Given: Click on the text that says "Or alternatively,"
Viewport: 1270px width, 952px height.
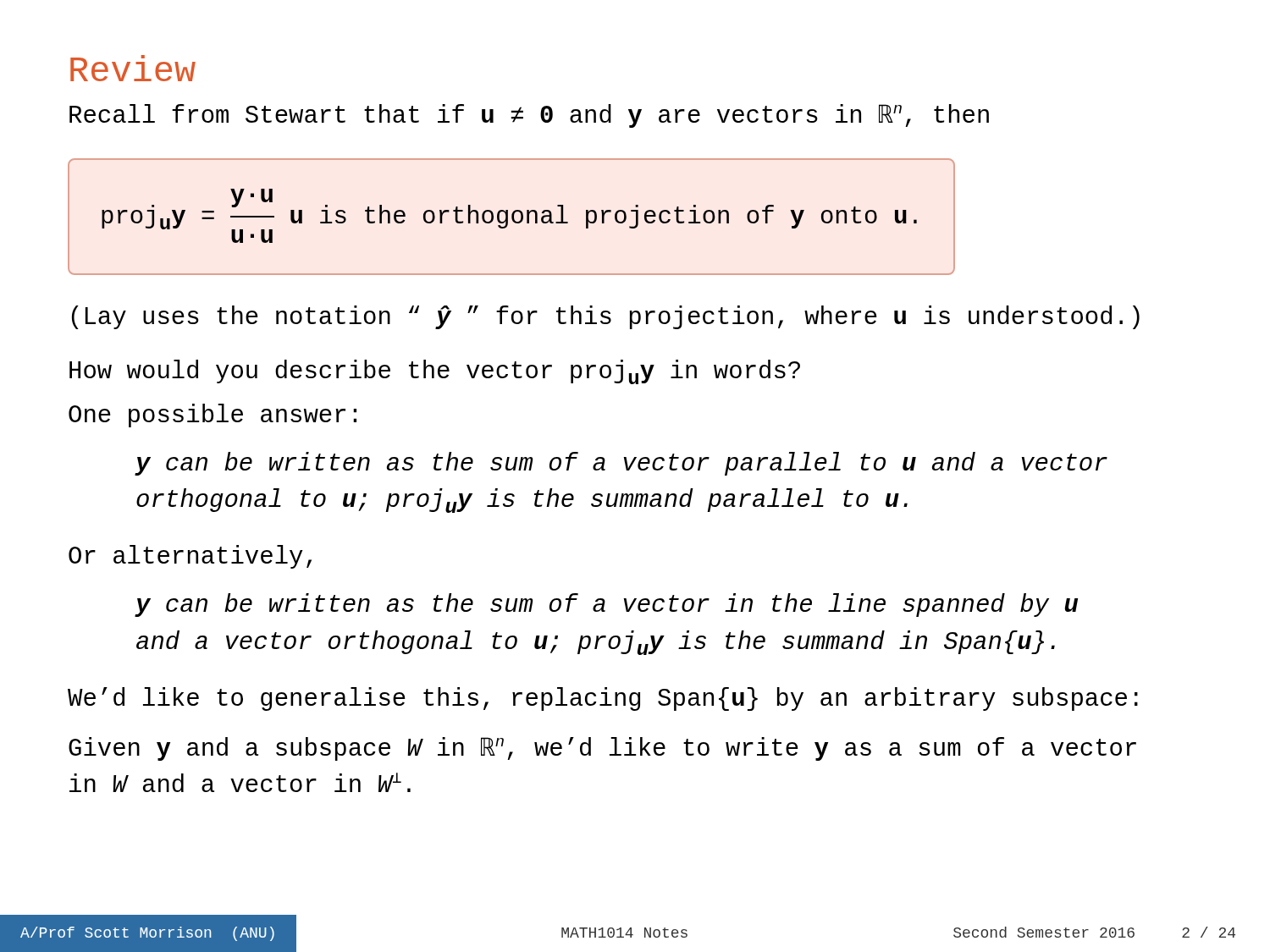Looking at the screenshot, I should pos(193,557).
